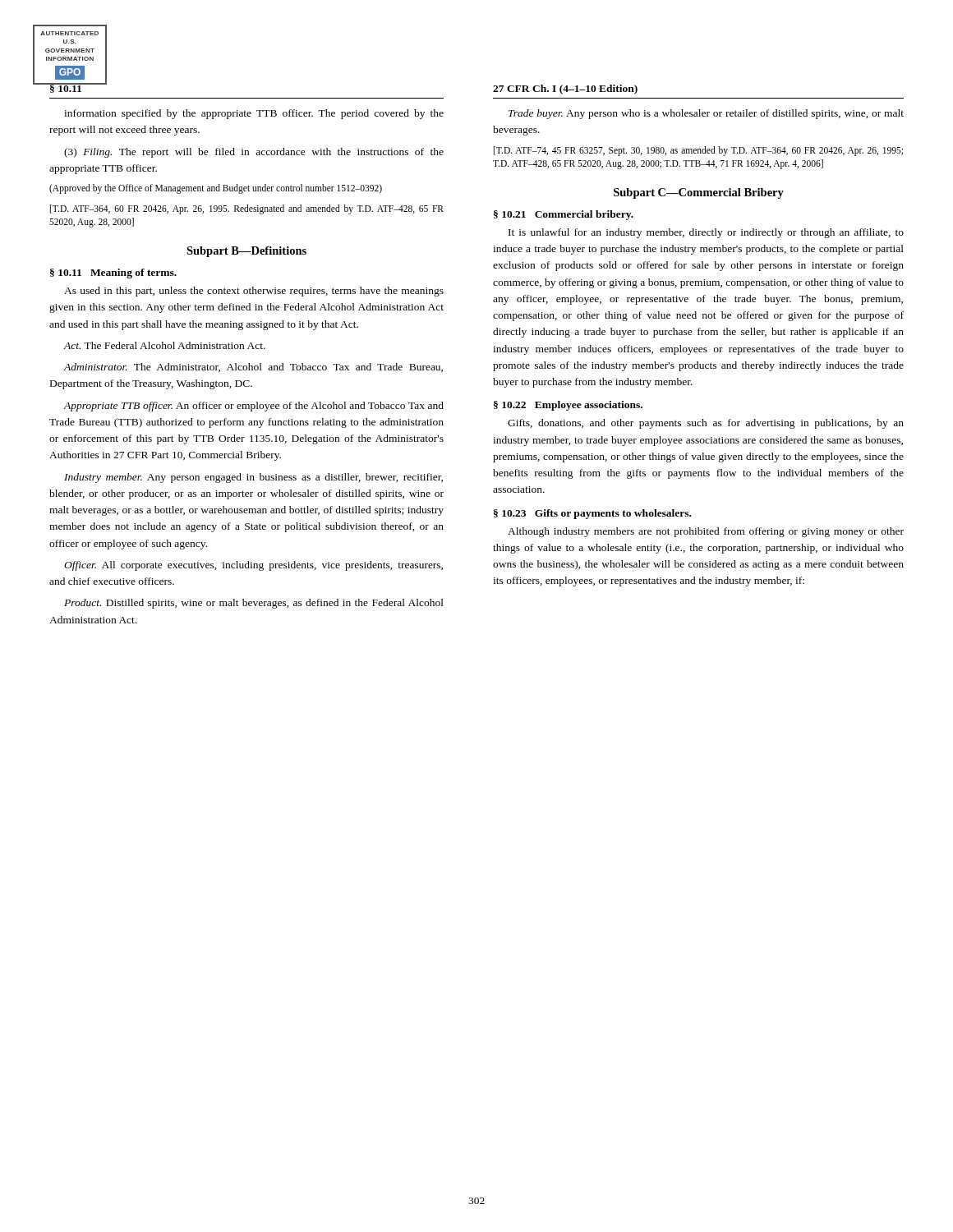Point to the text starting "Subpart C—Commercial Bribery"
953x1232 pixels.
point(698,192)
